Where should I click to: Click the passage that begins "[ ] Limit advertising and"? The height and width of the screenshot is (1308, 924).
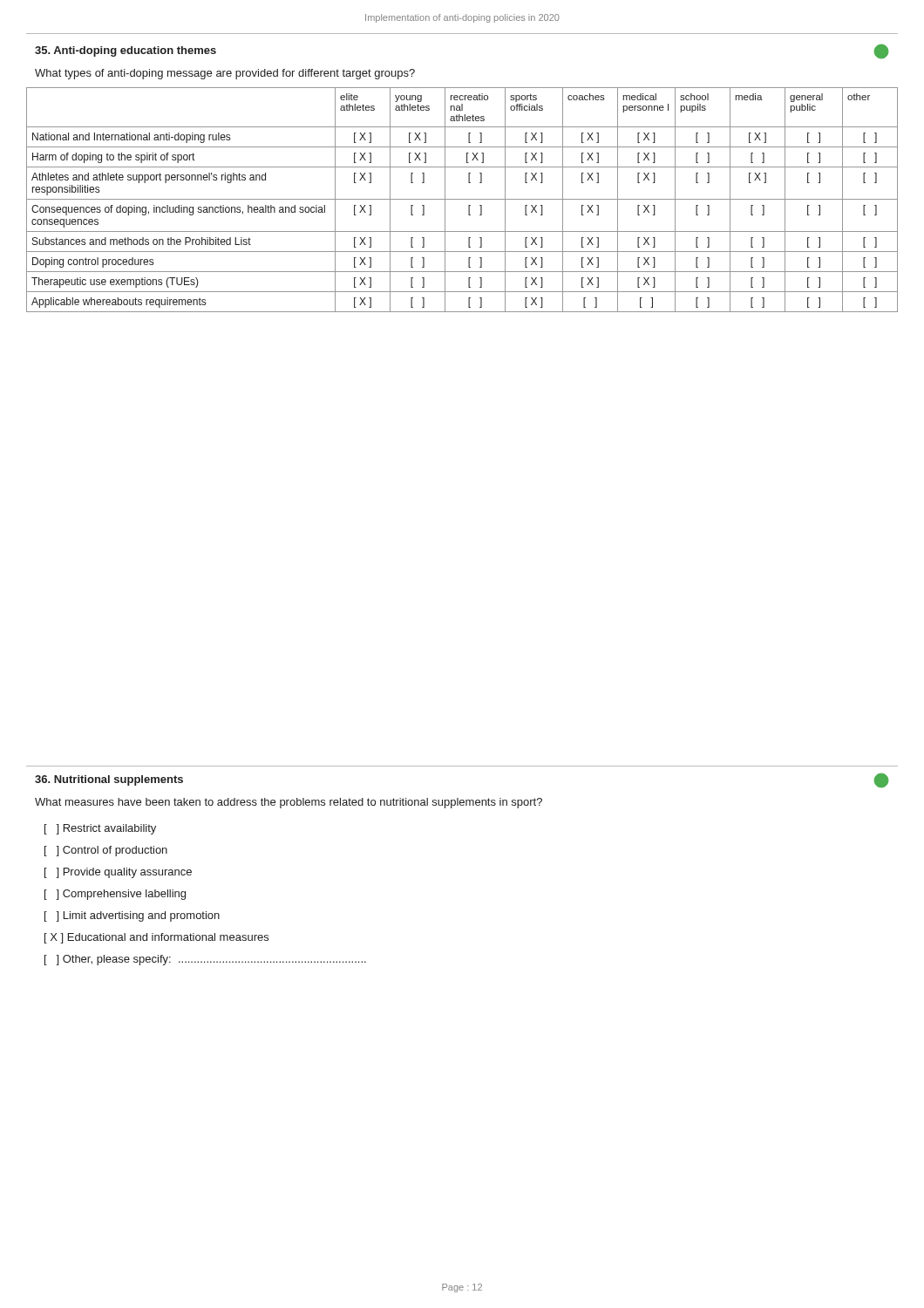click(132, 915)
